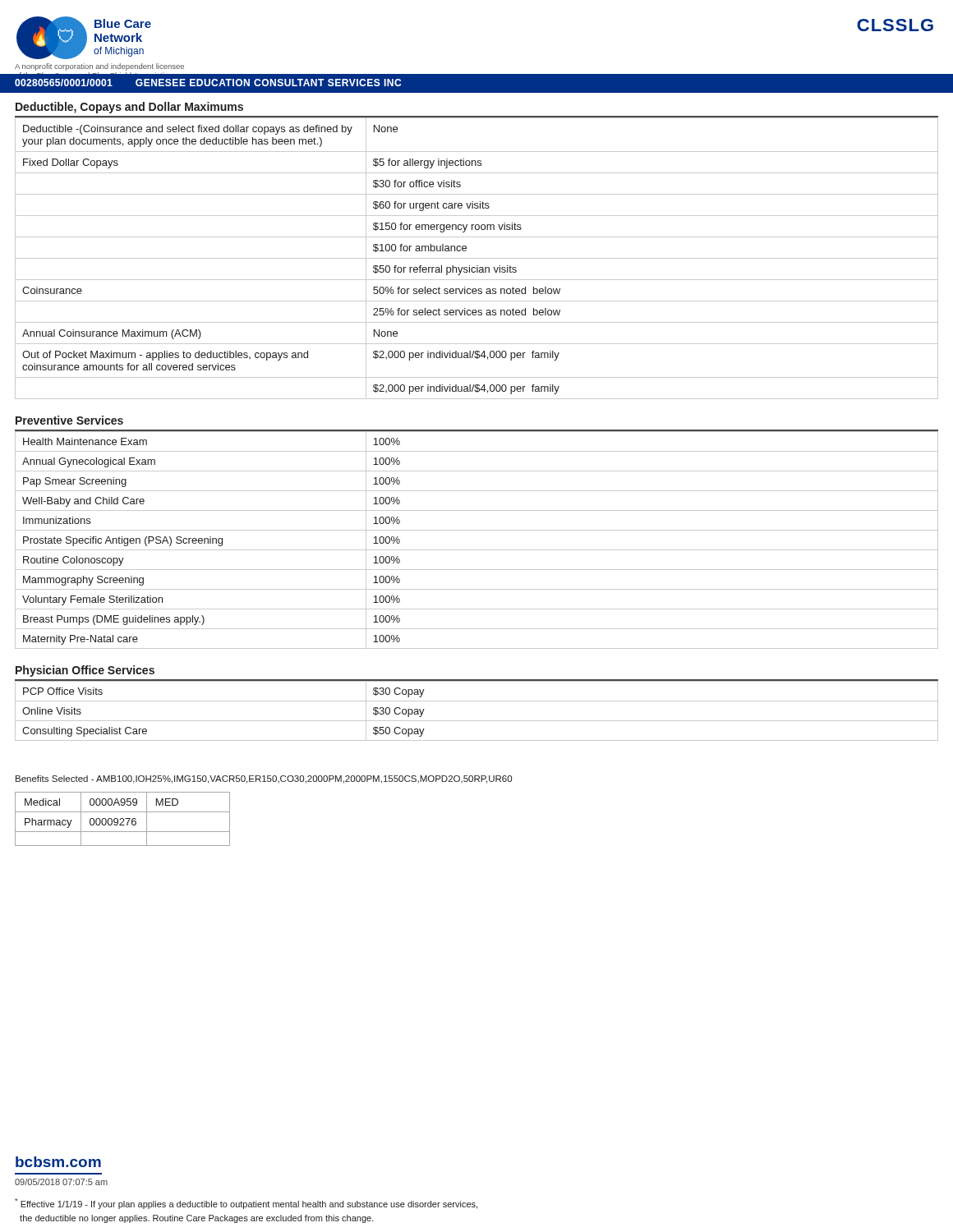Select the table that reads "Annual Coinsurance Maximum (ACM)"

point(476,258)
